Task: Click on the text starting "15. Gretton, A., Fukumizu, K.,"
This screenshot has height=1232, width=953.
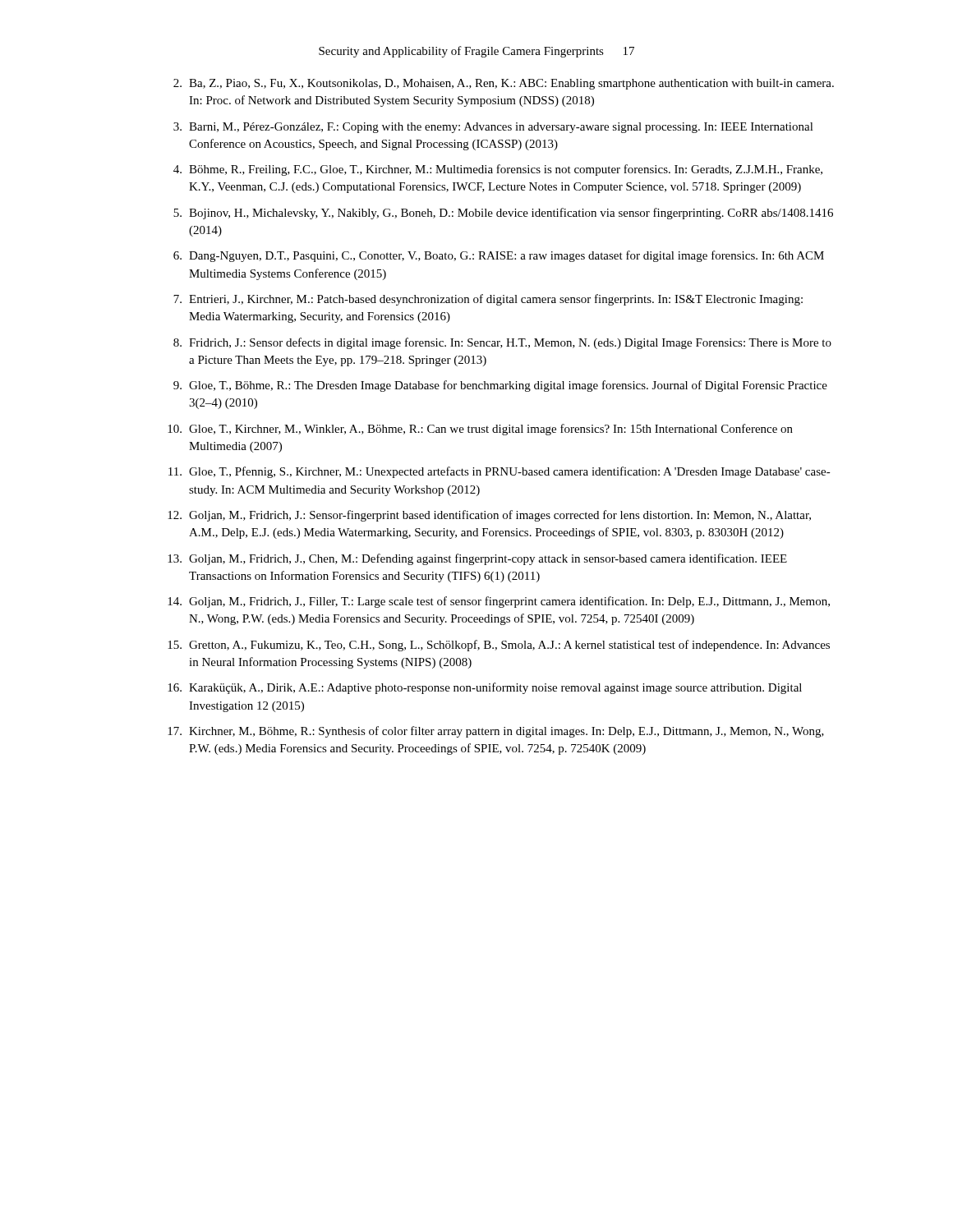Action: point(497,654)
